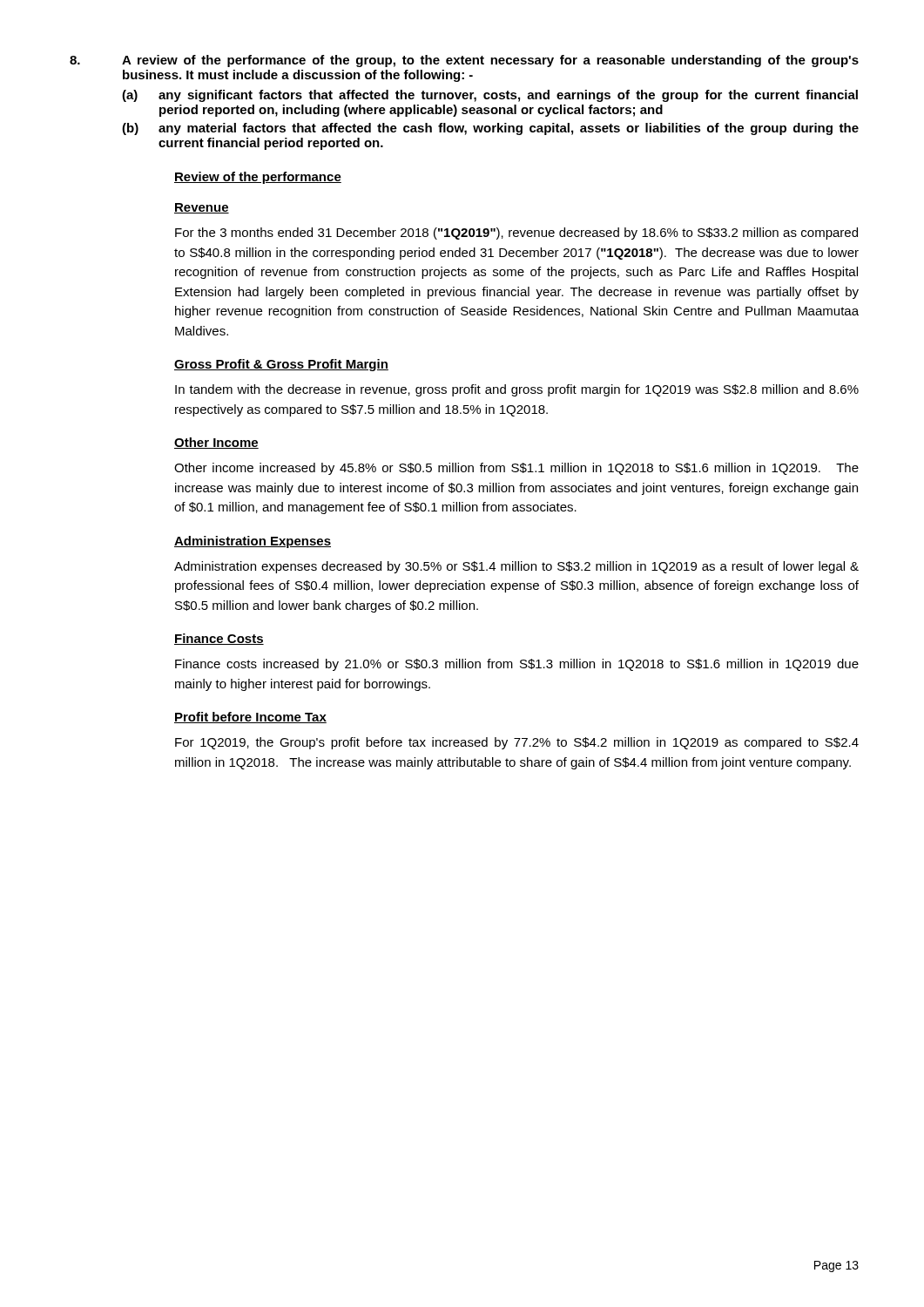Where is the passage that starts "For the 3 months ended"?
924x1307 pixels.
point(516,281)
